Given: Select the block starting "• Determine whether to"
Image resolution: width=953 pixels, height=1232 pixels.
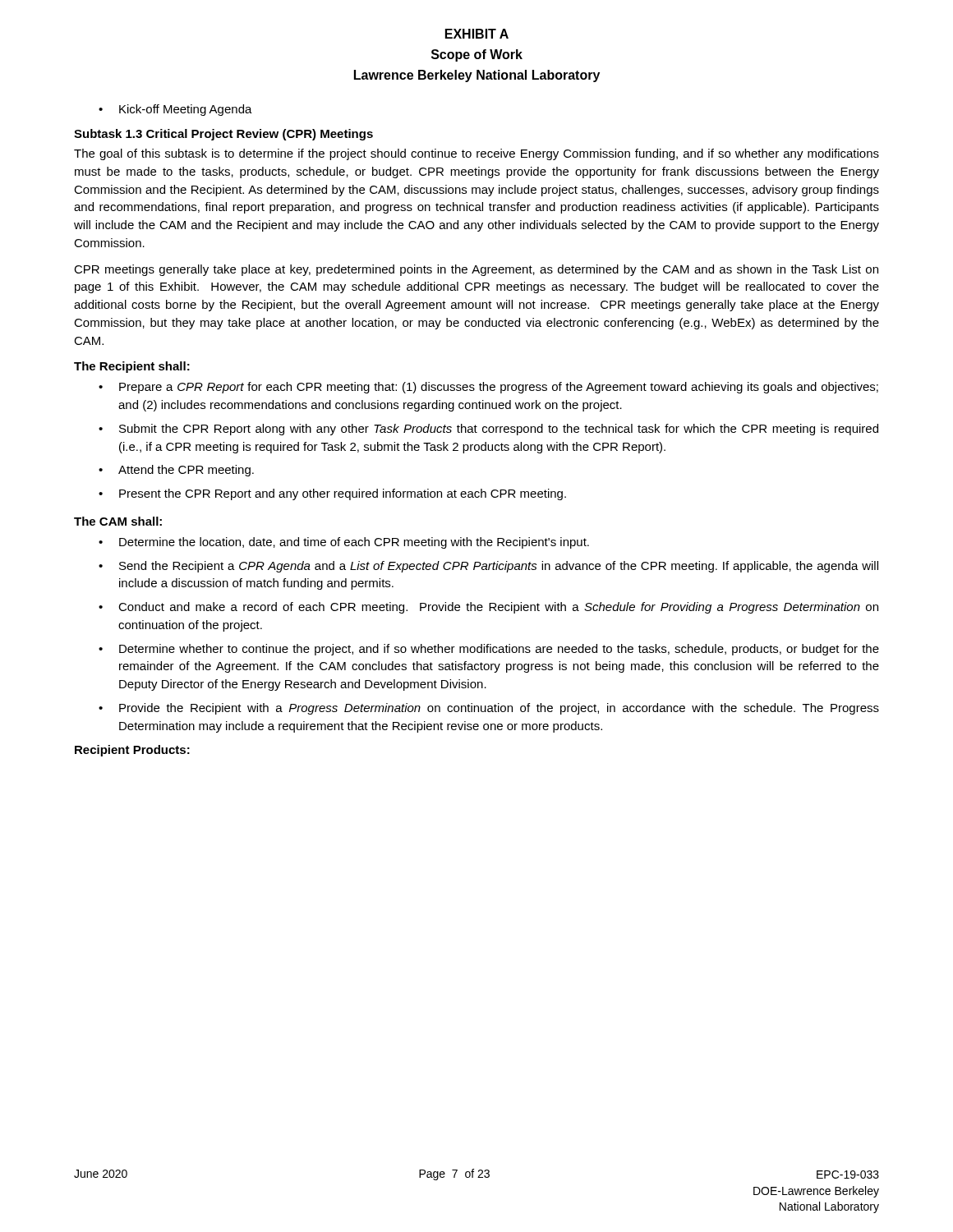Looking at the screenshot, I should (489, 666).
